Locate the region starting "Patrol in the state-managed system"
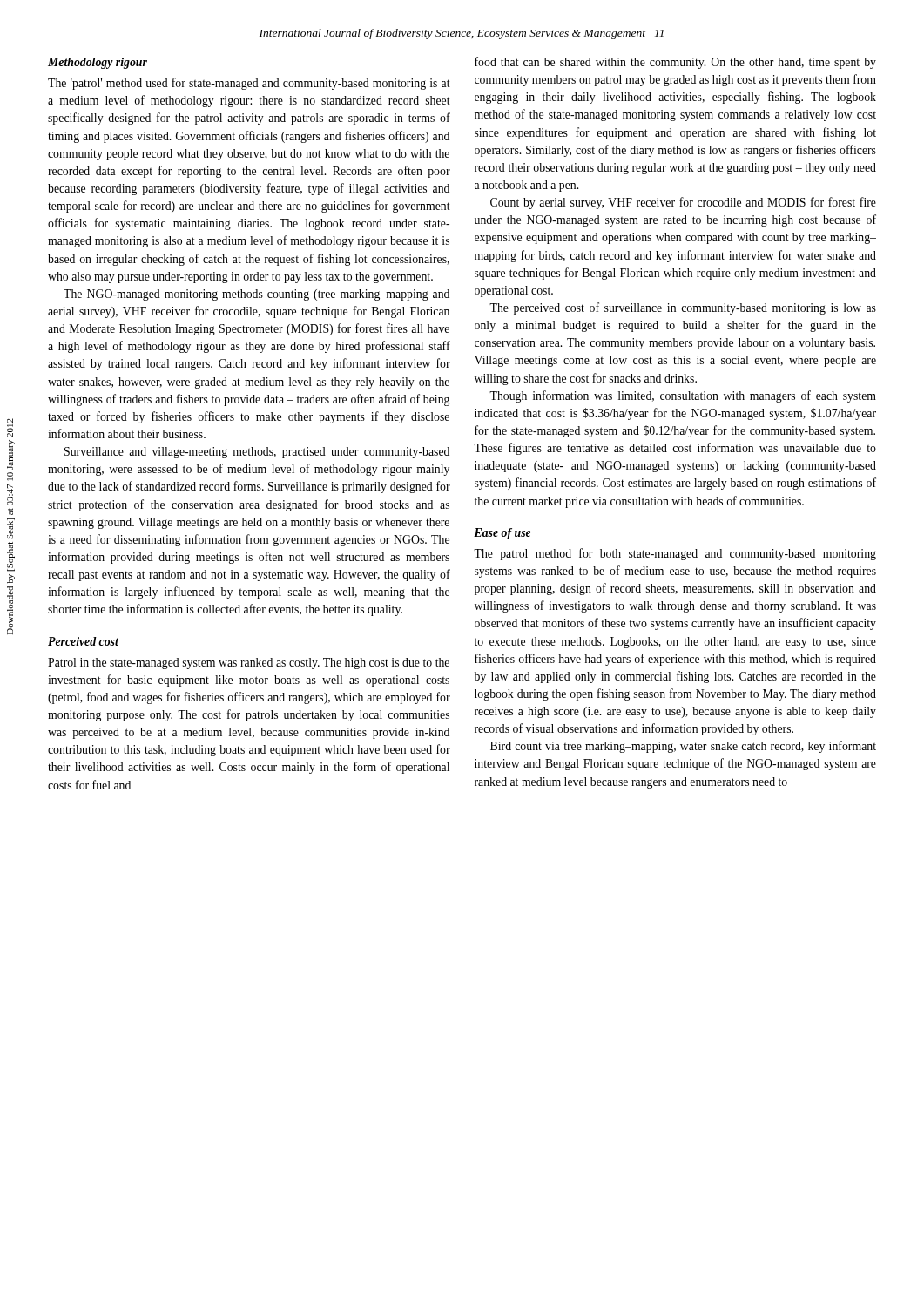The image size is (924, 1307). coord(249,724)
